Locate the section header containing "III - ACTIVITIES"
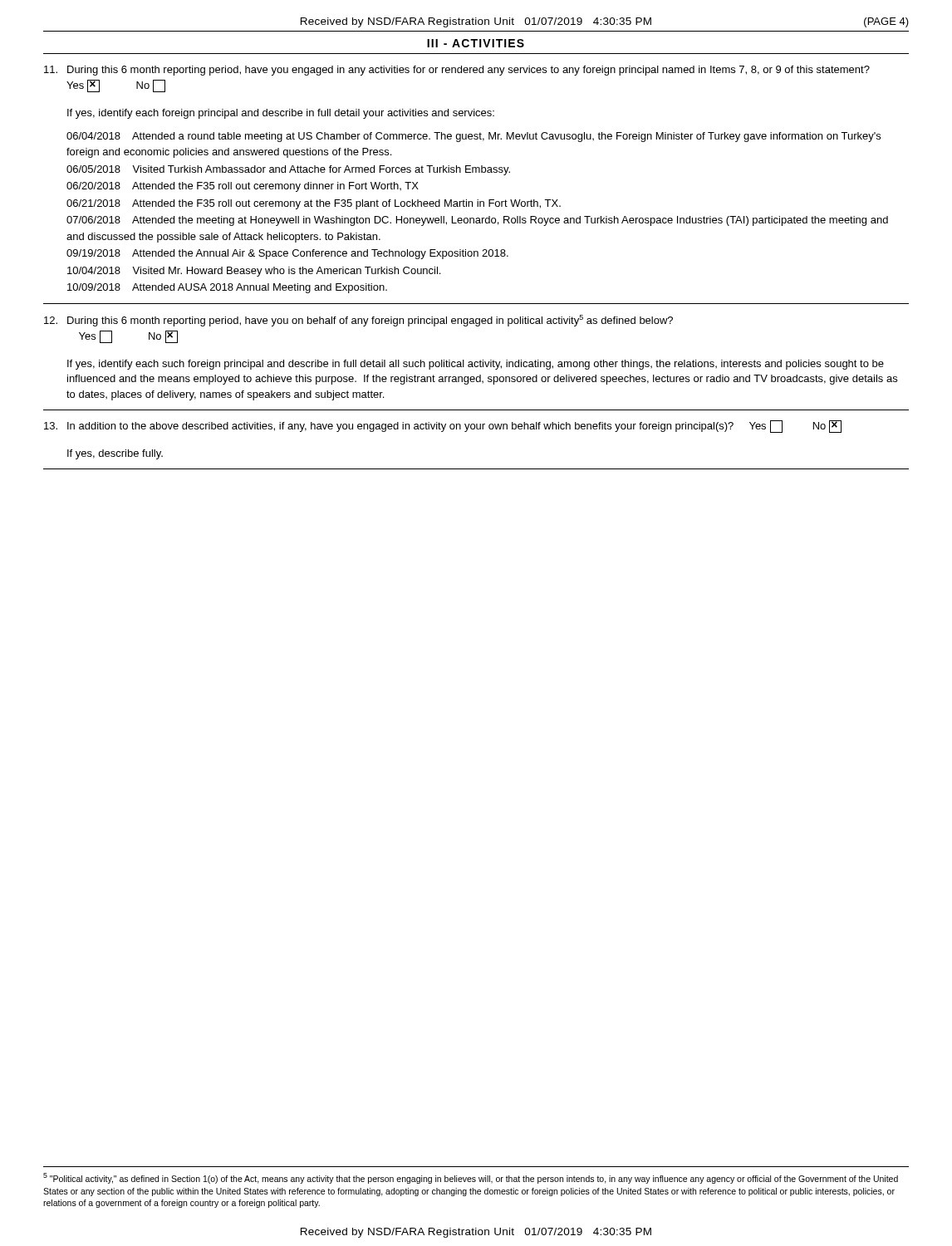 (476, 43)
